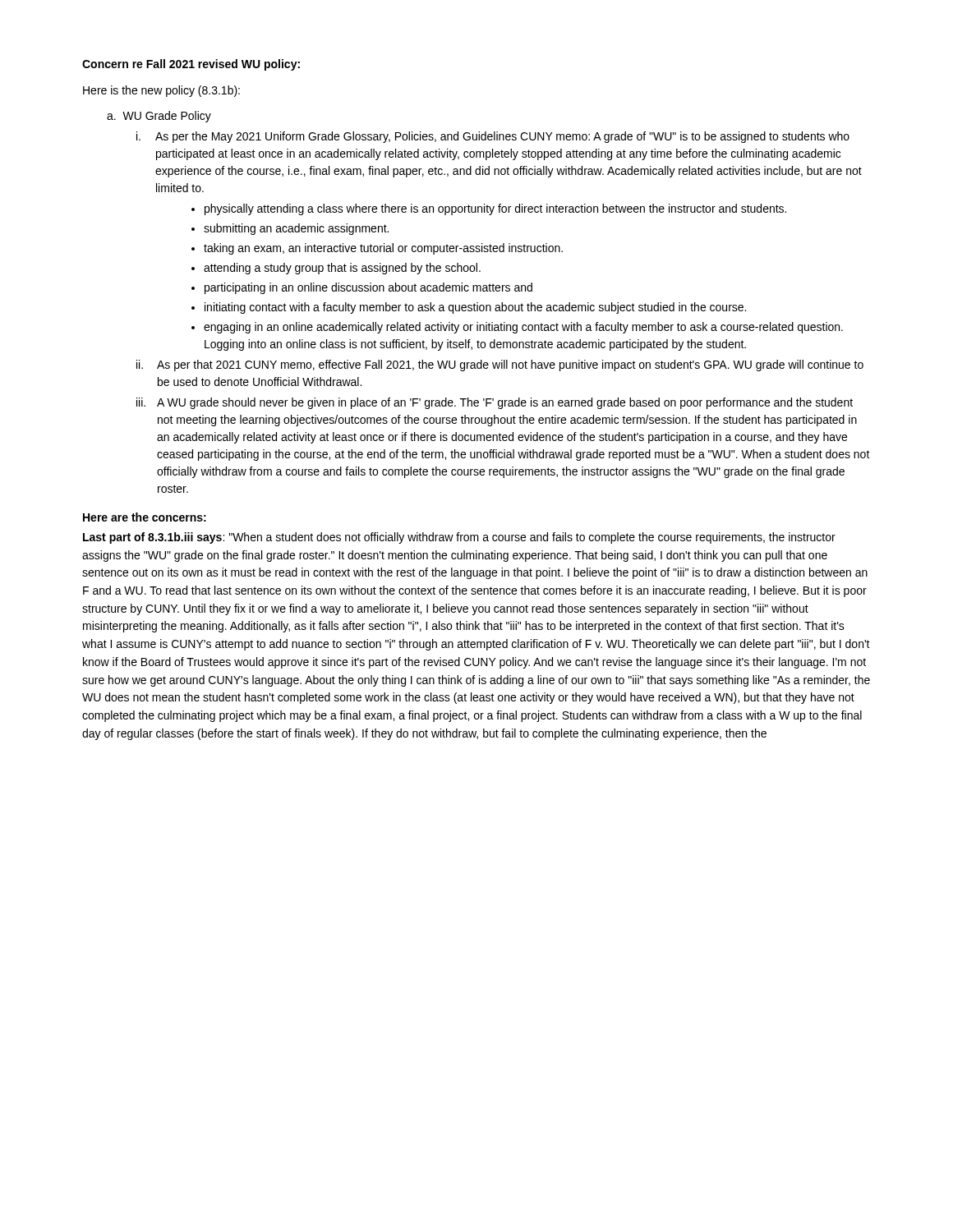Viewport: 953px width, 1232px height.
Task: Click the passage that begins "engaging in an online academically related activity or"
Action: pyautogui.click(x=524, y=336)
